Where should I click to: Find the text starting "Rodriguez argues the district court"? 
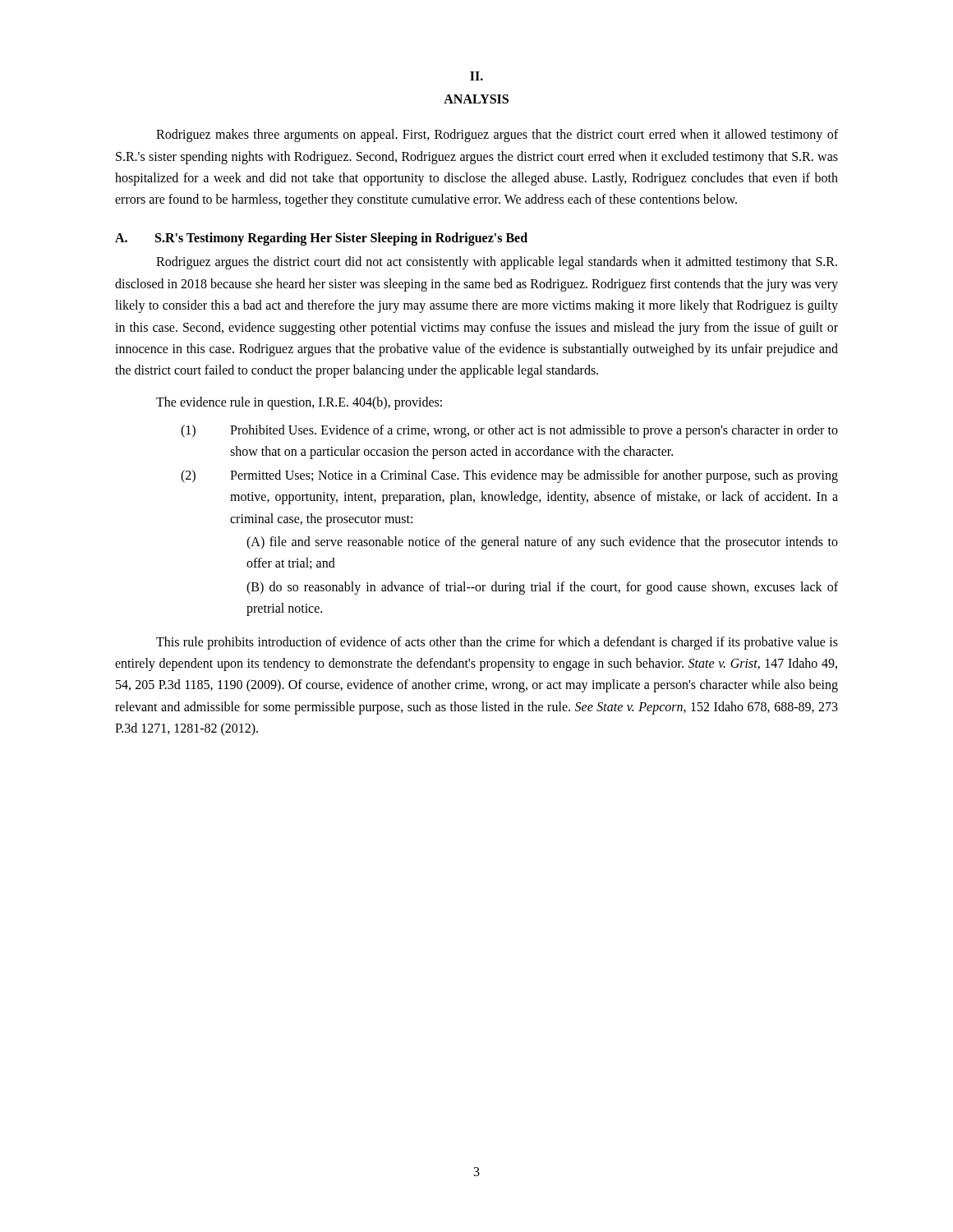476,317
